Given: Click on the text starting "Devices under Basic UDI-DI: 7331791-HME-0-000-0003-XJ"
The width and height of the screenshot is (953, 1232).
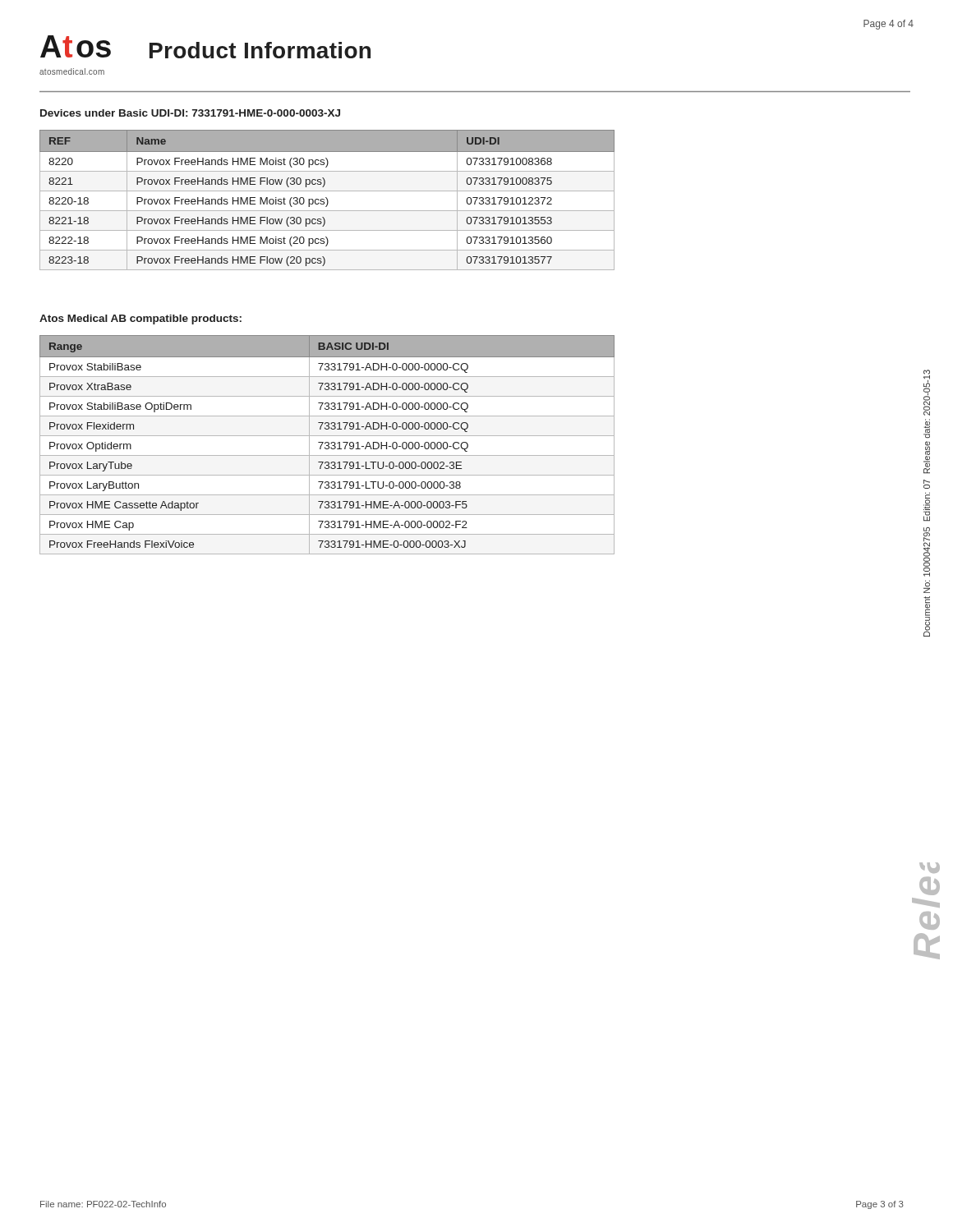Looking at the screenshot, I should (x=190, y=113).
